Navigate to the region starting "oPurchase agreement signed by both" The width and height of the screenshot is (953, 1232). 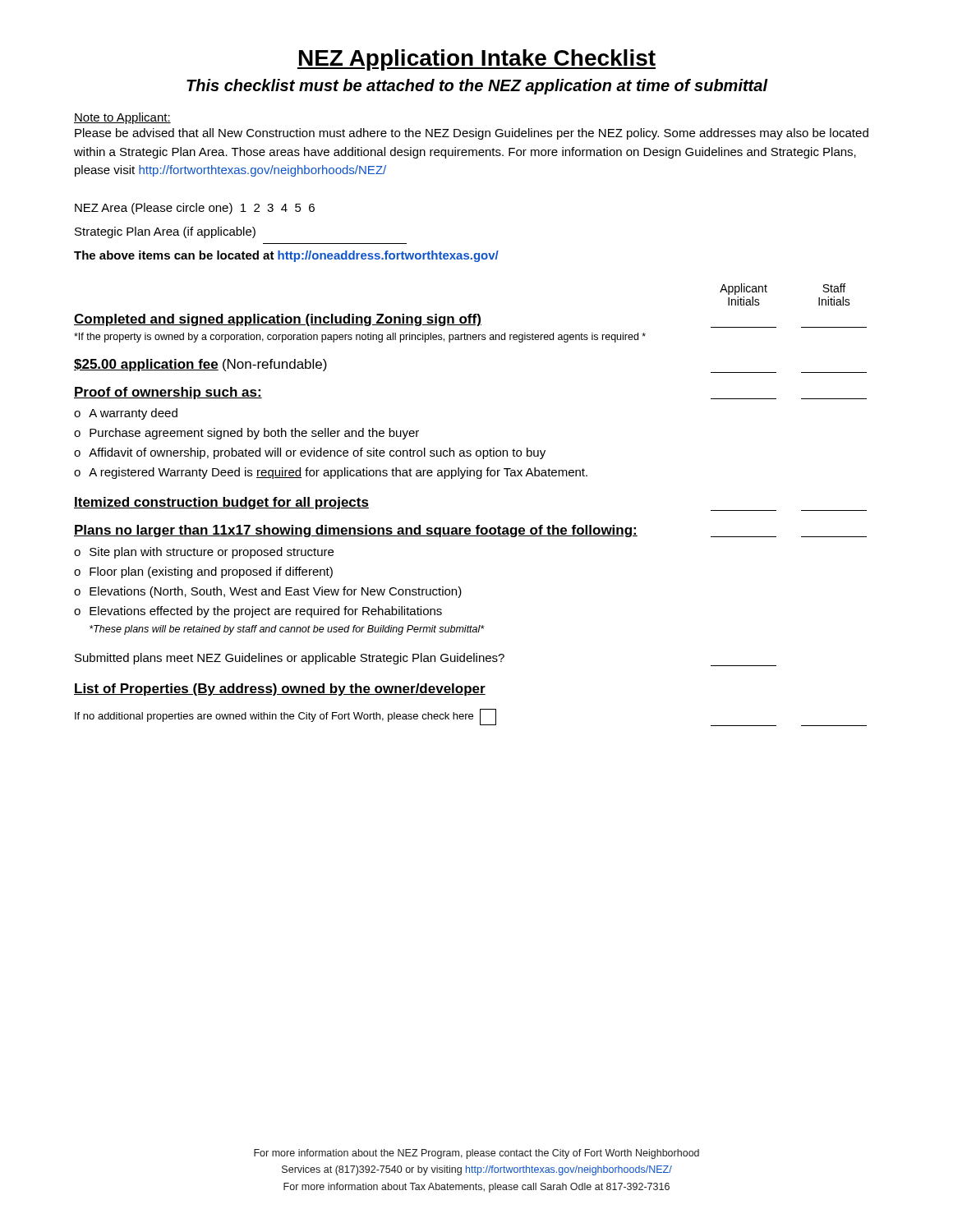(x=386, y=432)
